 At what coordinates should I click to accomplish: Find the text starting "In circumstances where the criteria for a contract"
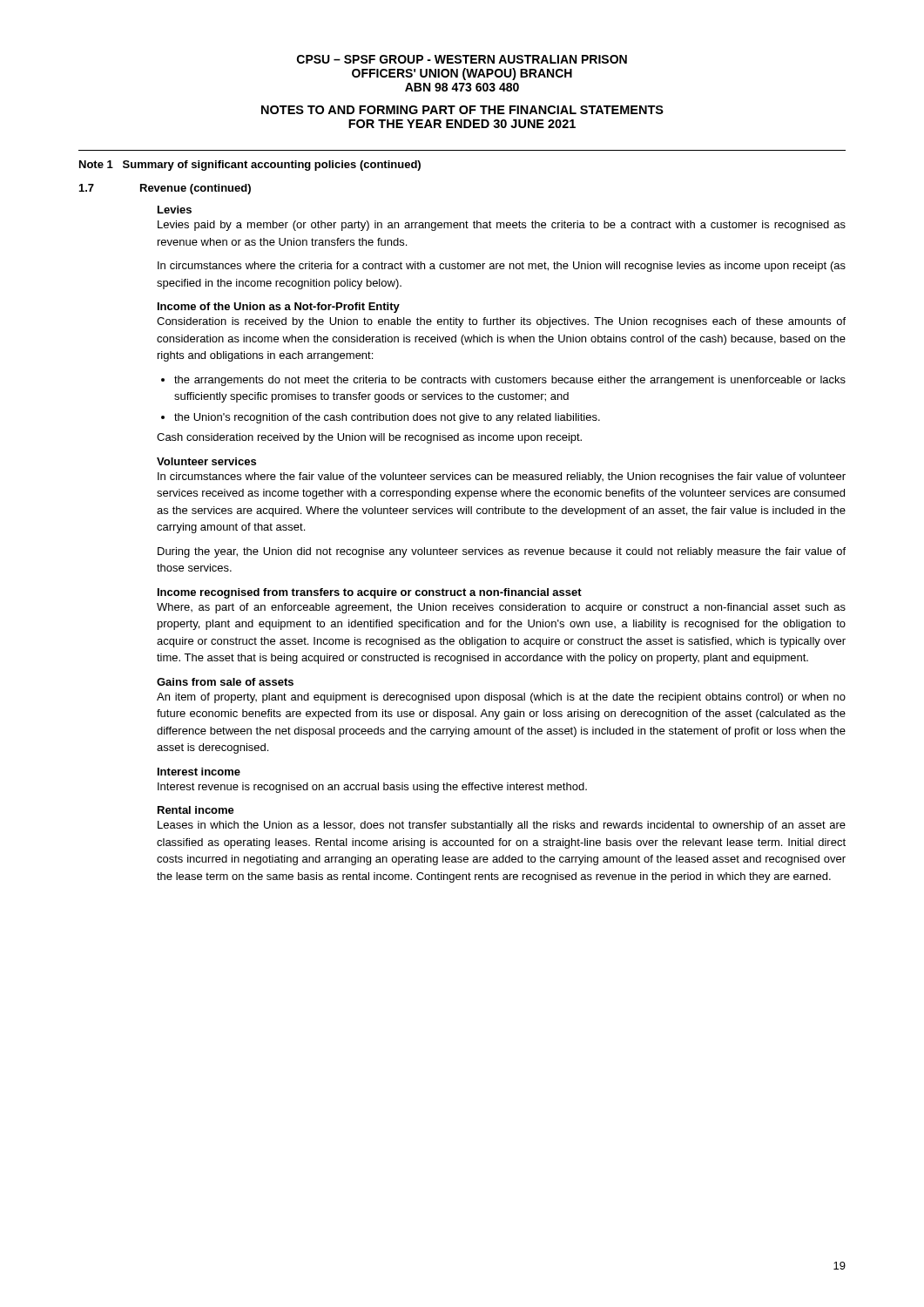click(x=501, y=274)
